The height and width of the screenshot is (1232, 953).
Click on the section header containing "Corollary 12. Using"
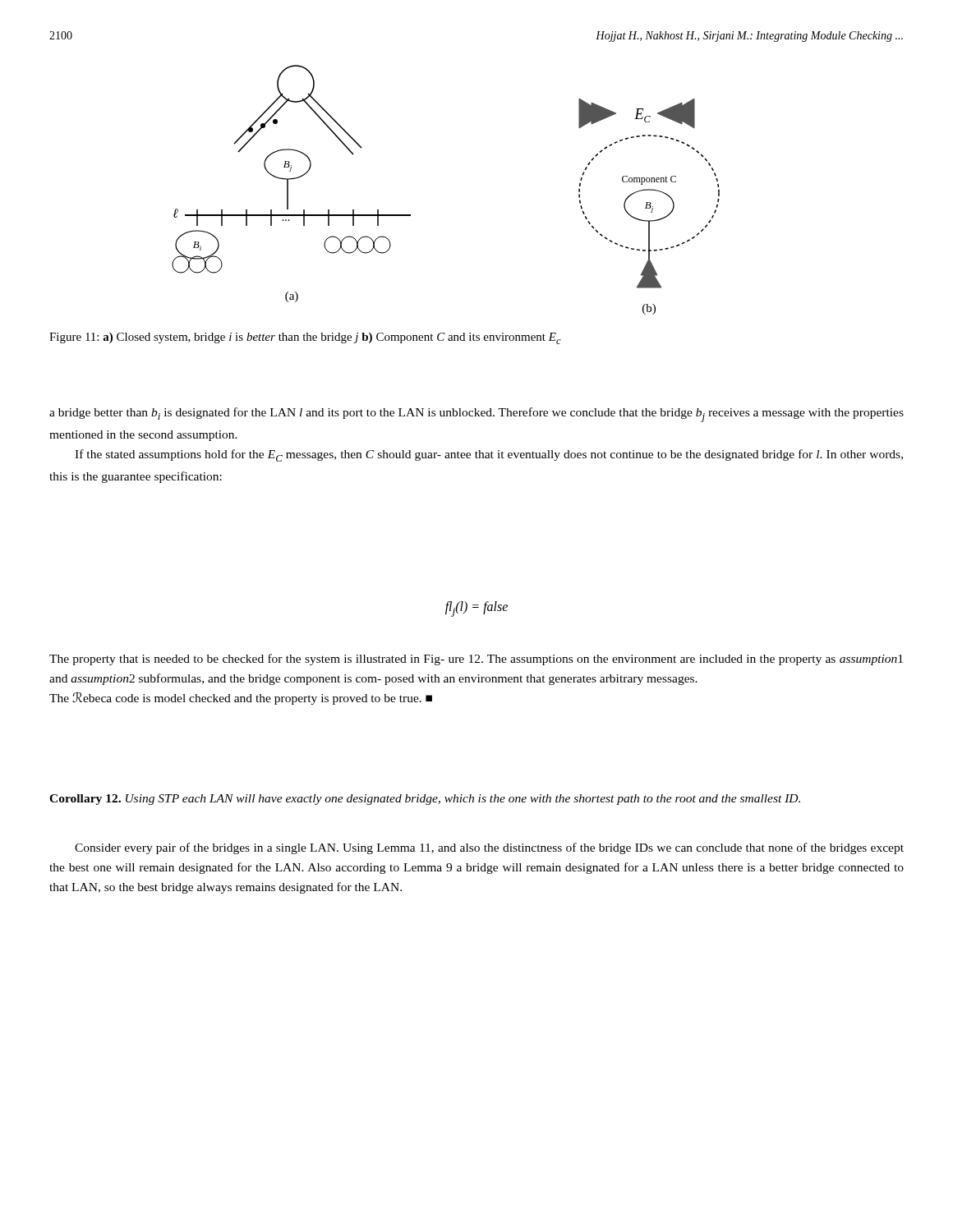tap(425, 798)
